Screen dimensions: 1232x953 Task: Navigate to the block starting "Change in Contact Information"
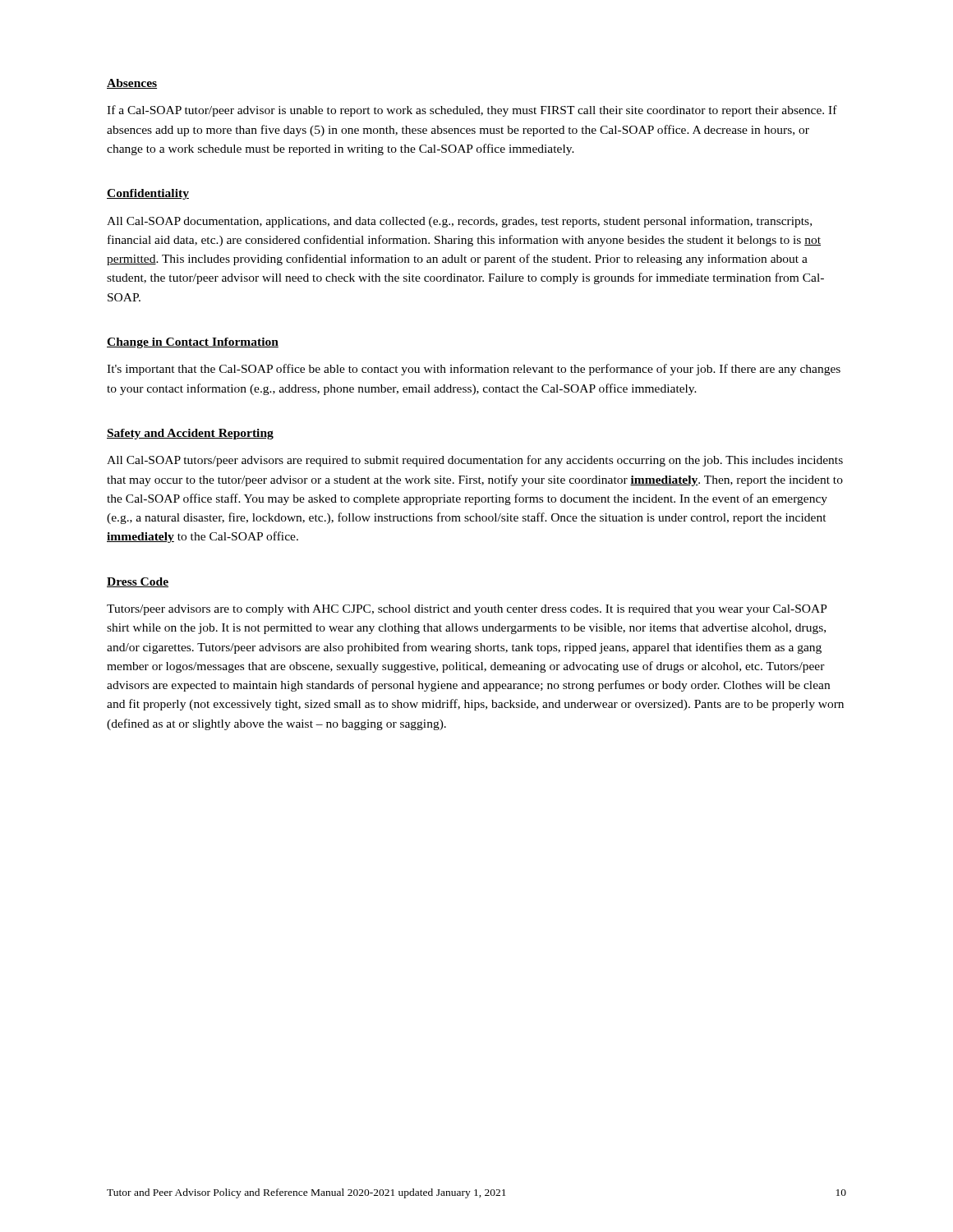click(193, 341)
